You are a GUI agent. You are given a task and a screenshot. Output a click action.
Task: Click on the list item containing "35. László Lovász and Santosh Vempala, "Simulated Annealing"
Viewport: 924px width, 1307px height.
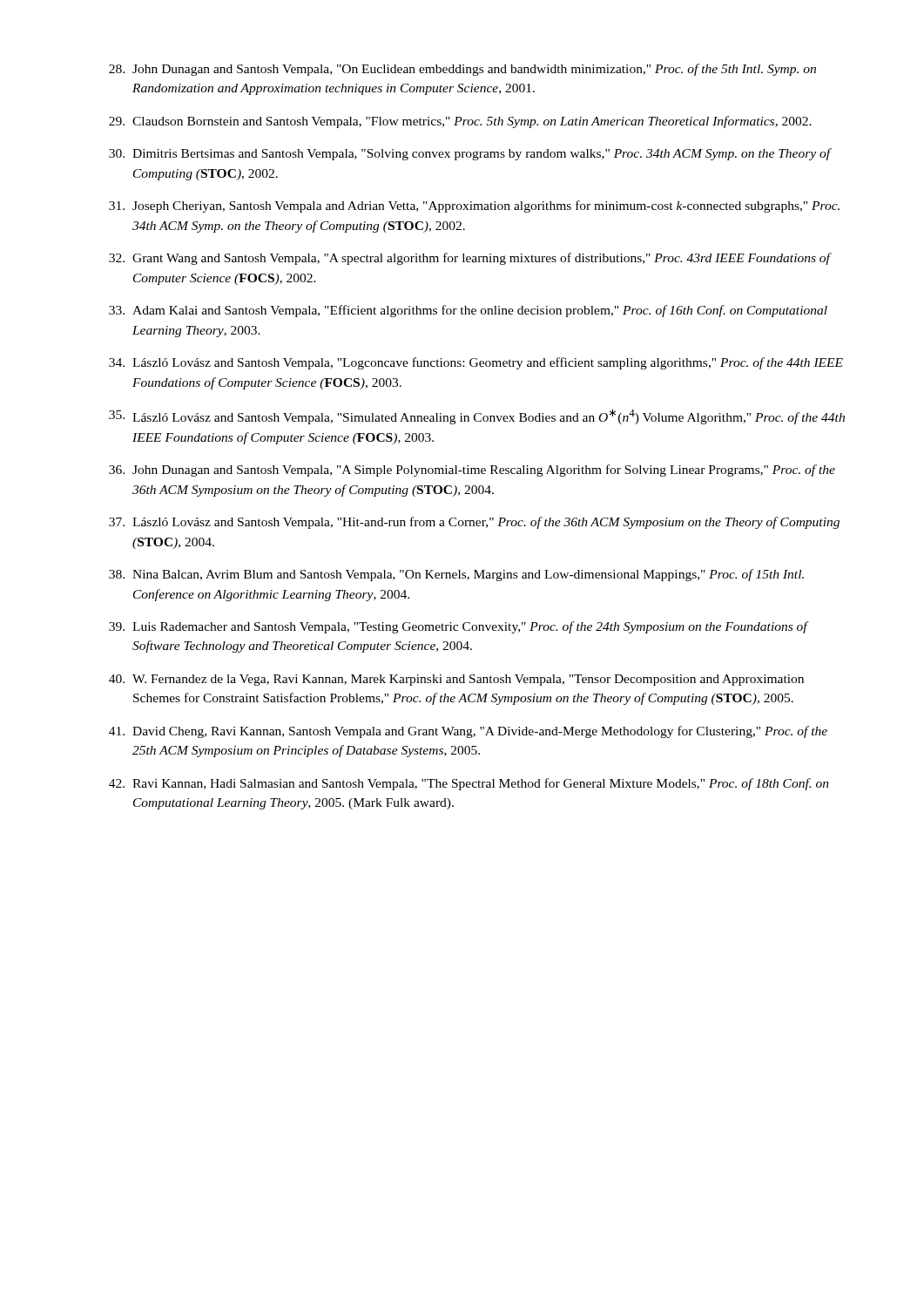click(471, 426)
